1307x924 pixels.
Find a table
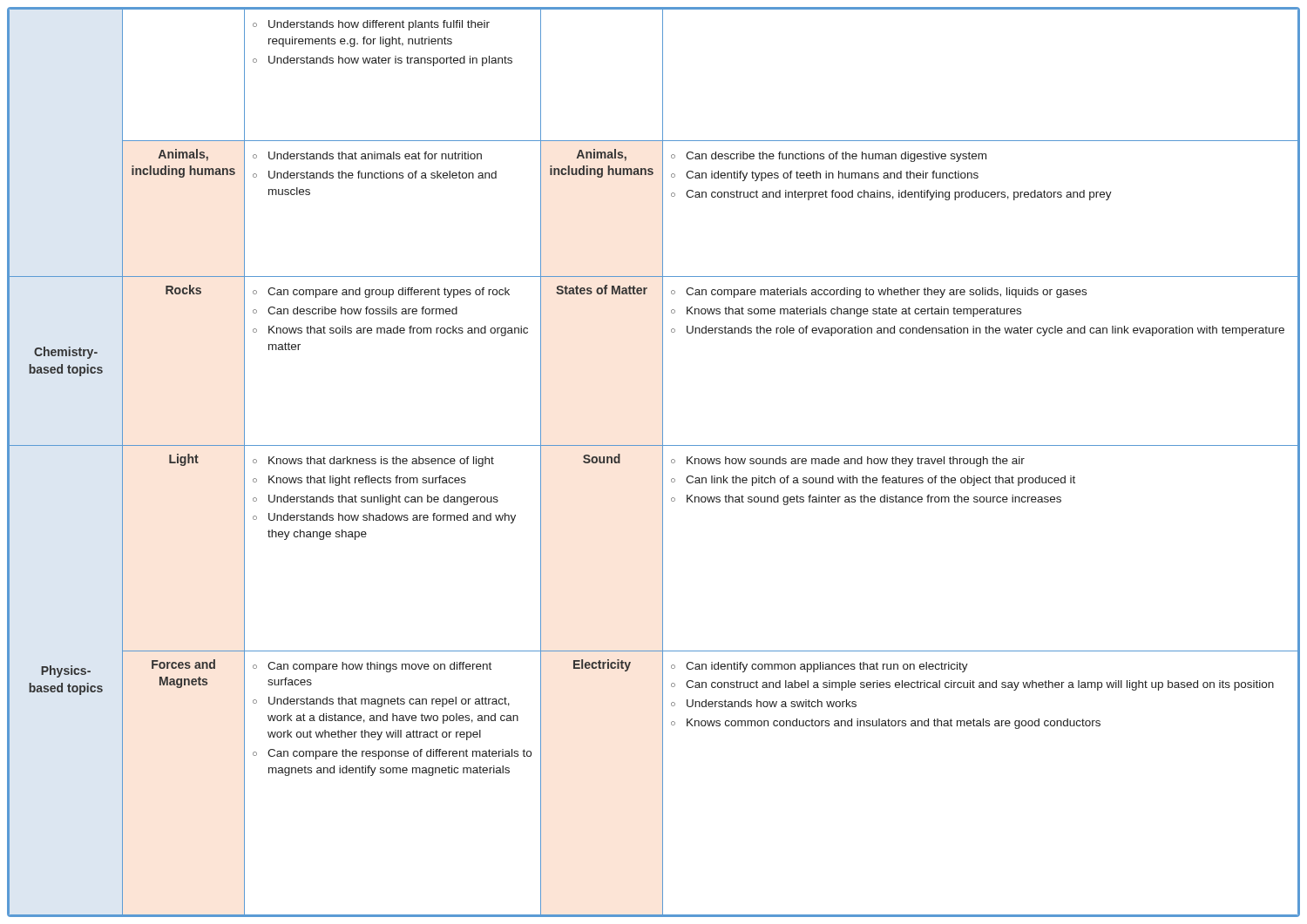[x=654, y=462]
